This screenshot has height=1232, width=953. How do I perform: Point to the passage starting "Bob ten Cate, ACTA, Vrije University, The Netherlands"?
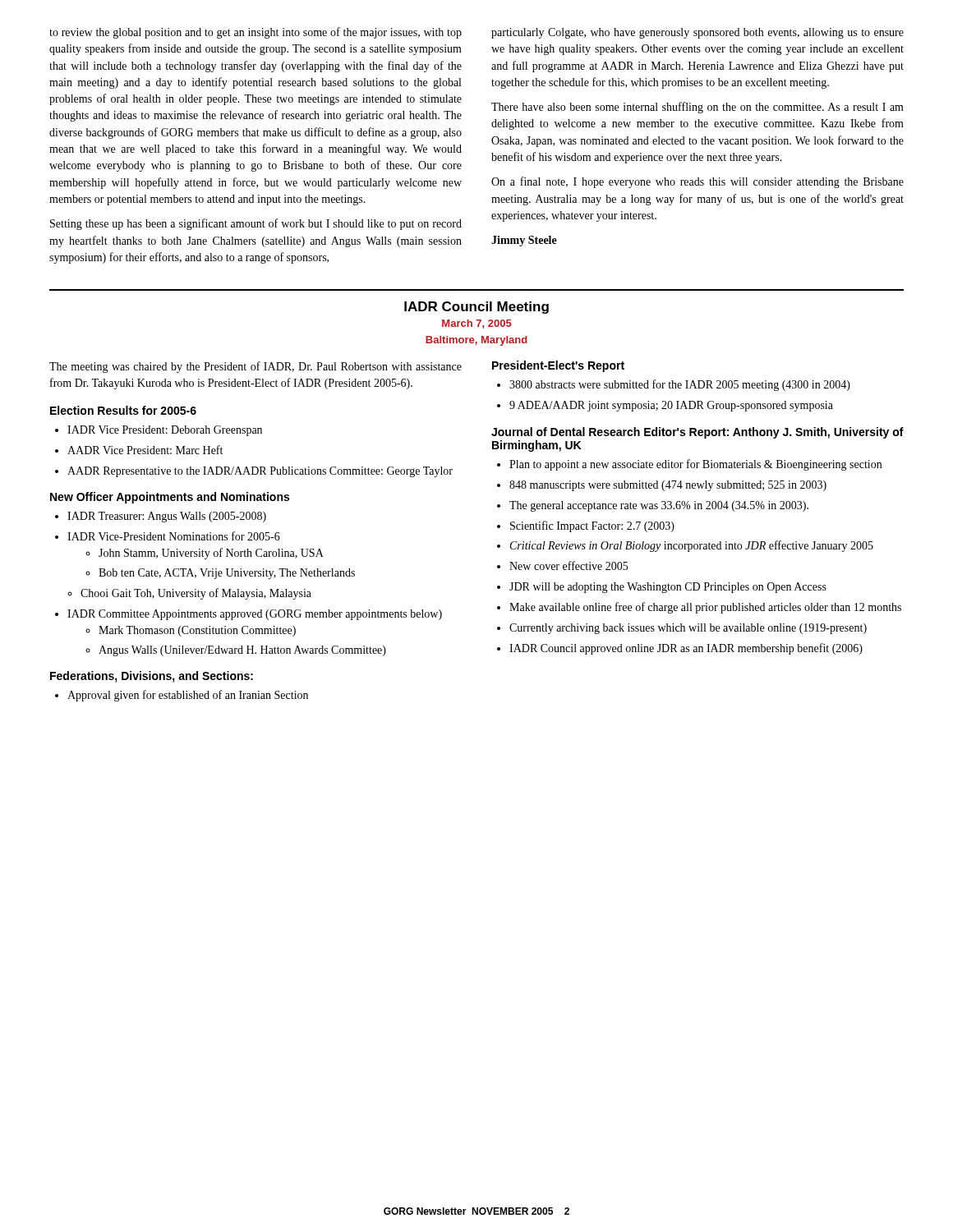tap(227, 573)
